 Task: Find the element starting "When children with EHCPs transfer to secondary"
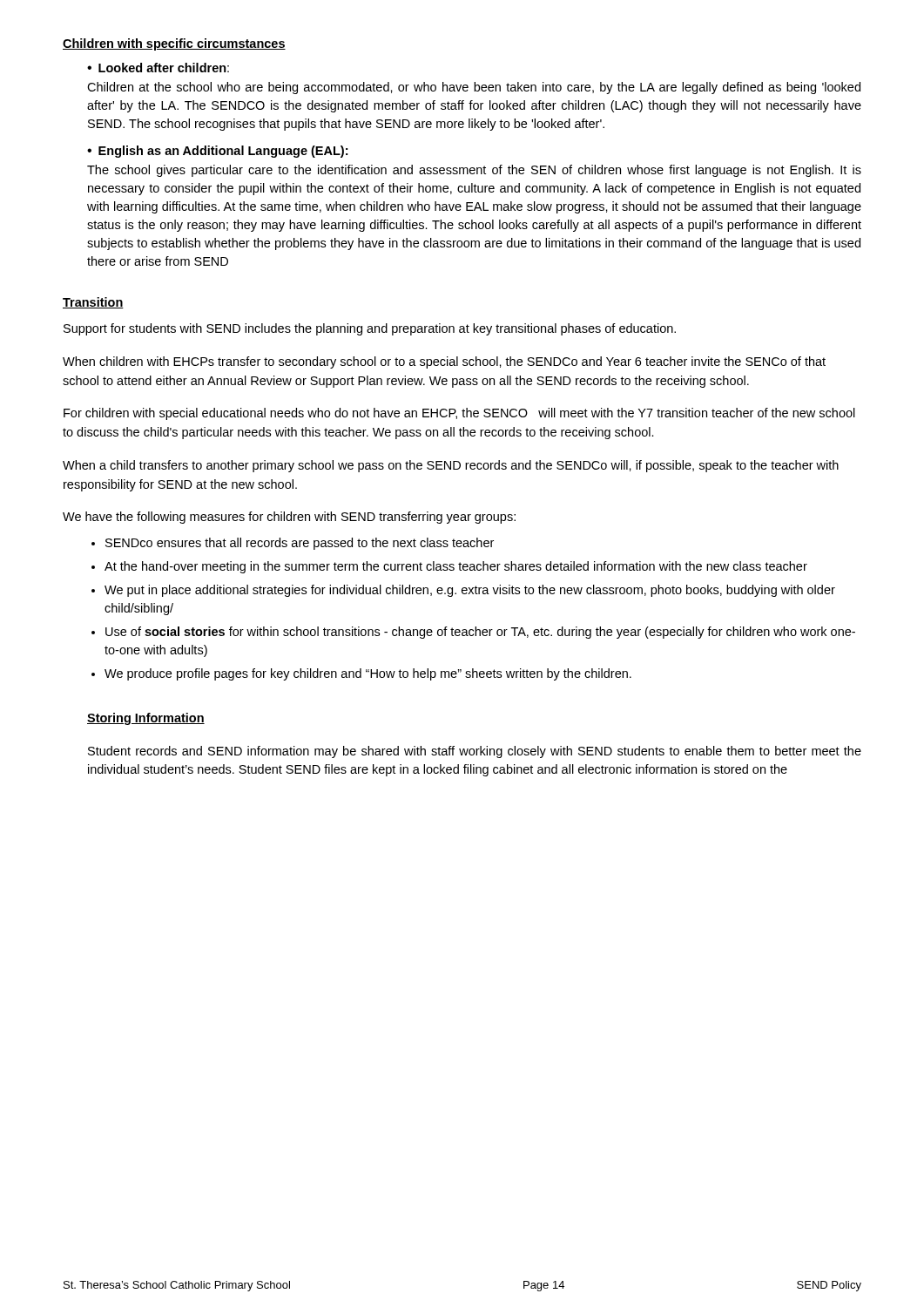462,372
